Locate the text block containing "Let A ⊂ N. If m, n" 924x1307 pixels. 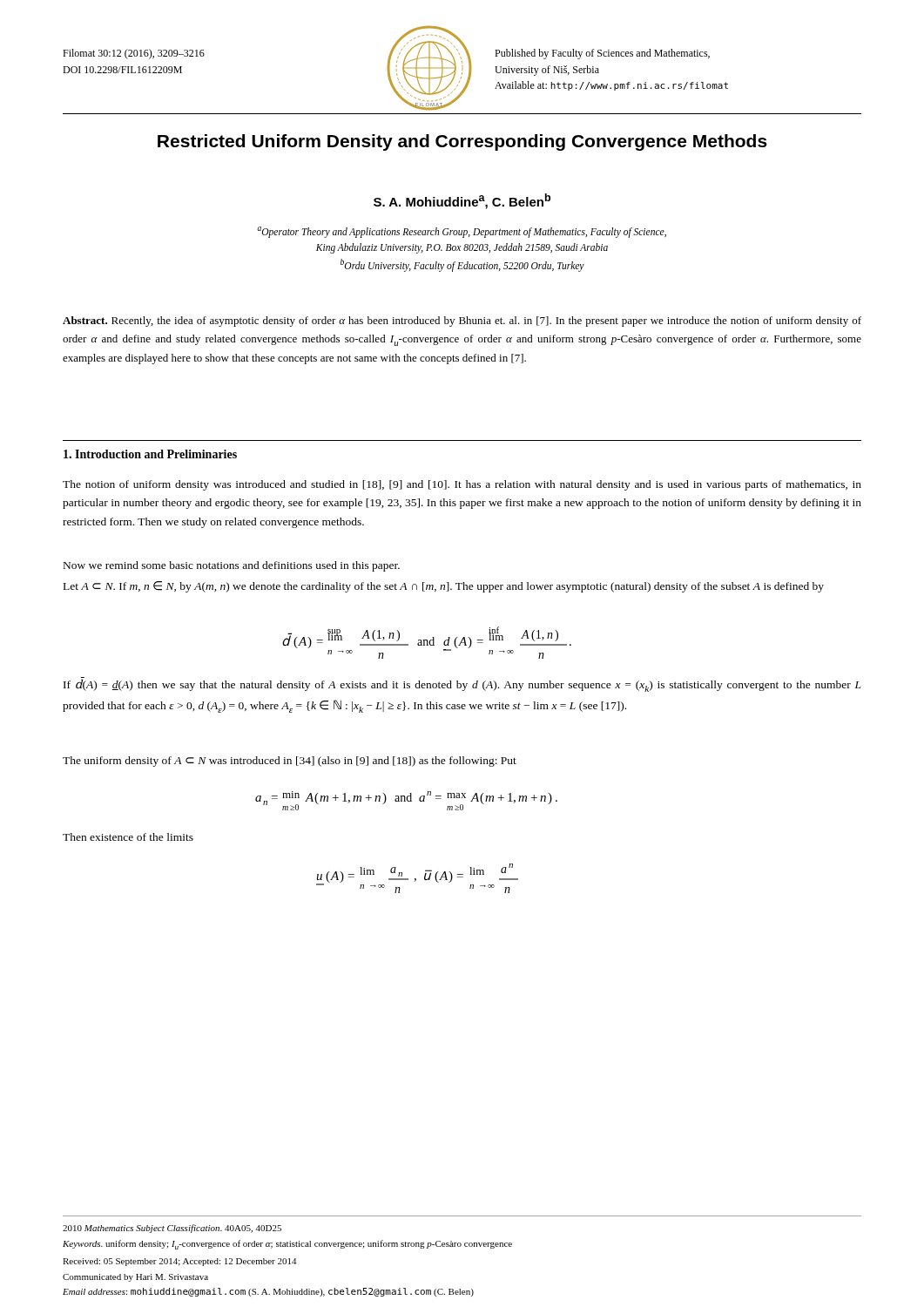click(x=443, y=586)
